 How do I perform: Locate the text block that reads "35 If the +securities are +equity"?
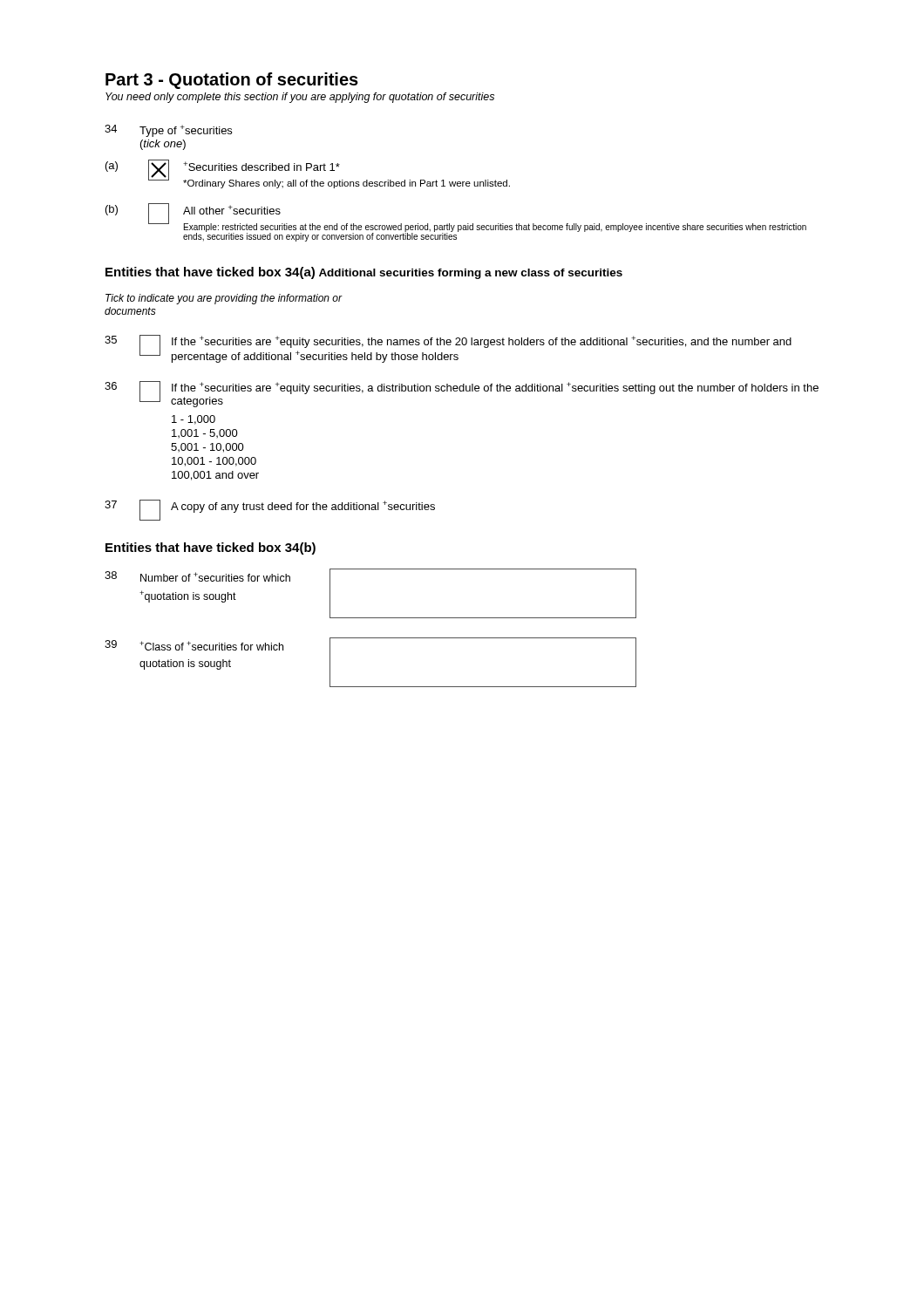tap(466, 348)
